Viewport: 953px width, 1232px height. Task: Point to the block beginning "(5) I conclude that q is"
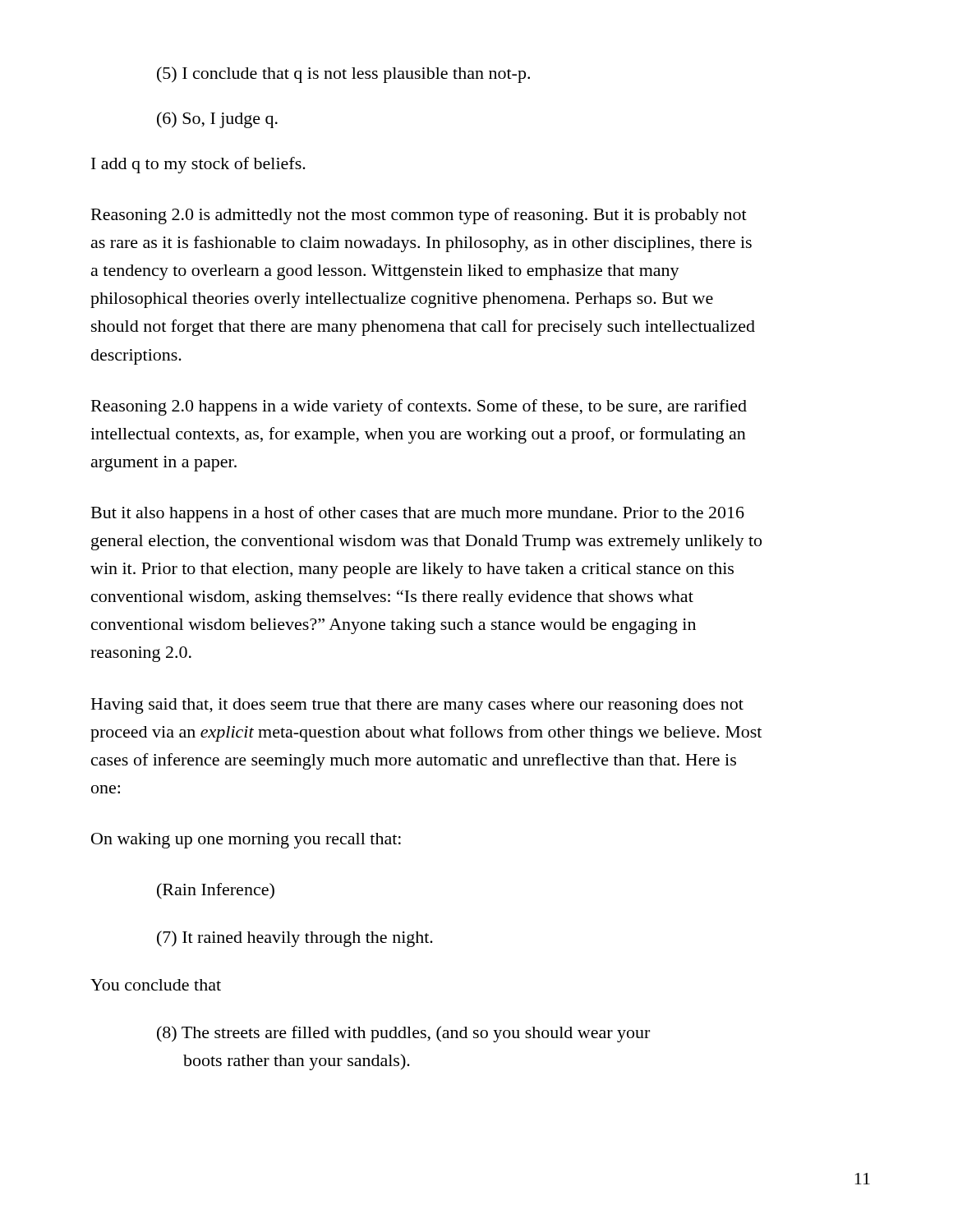tap(344, 73)
